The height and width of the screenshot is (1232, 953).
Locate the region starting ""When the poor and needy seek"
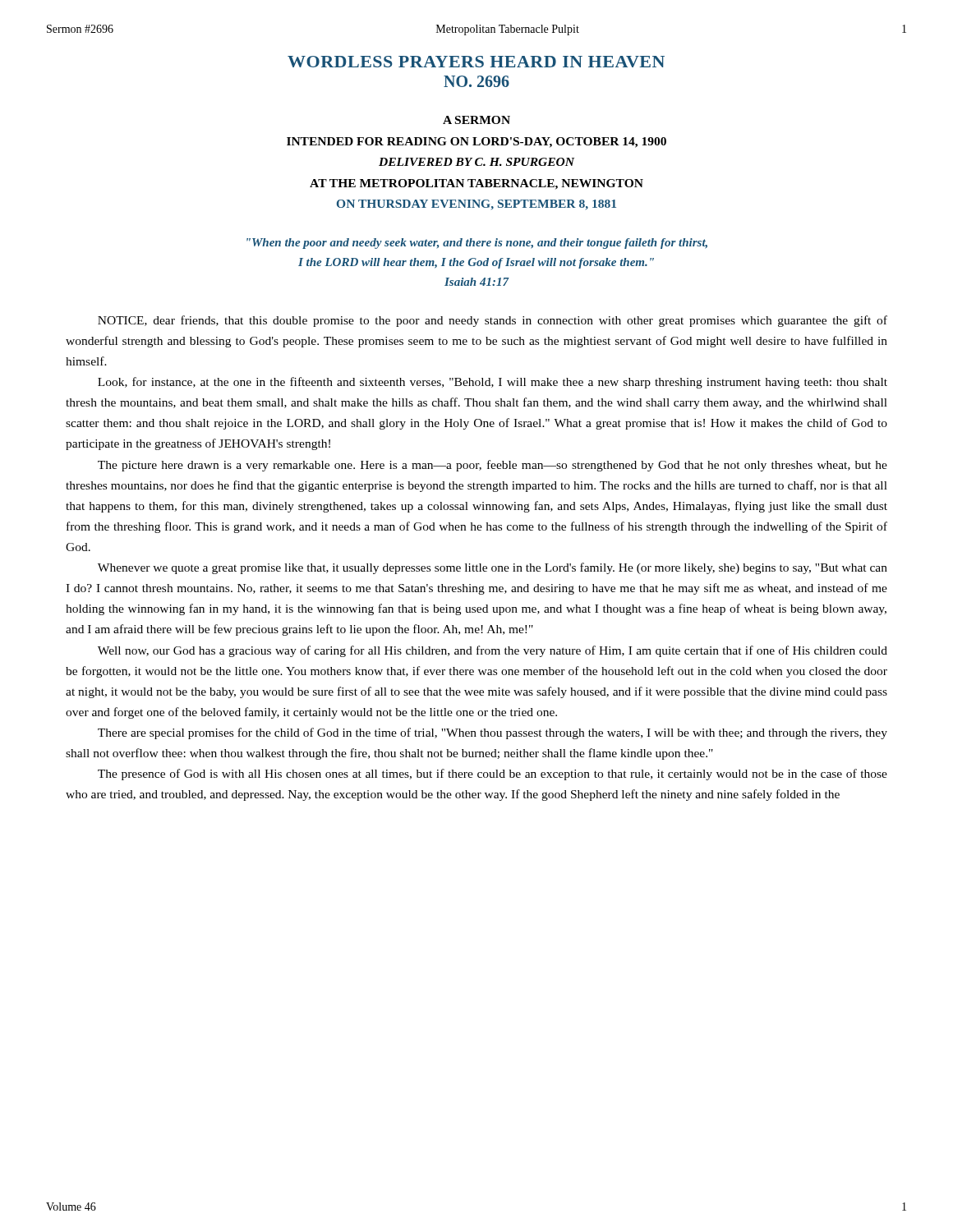[476, 262]
